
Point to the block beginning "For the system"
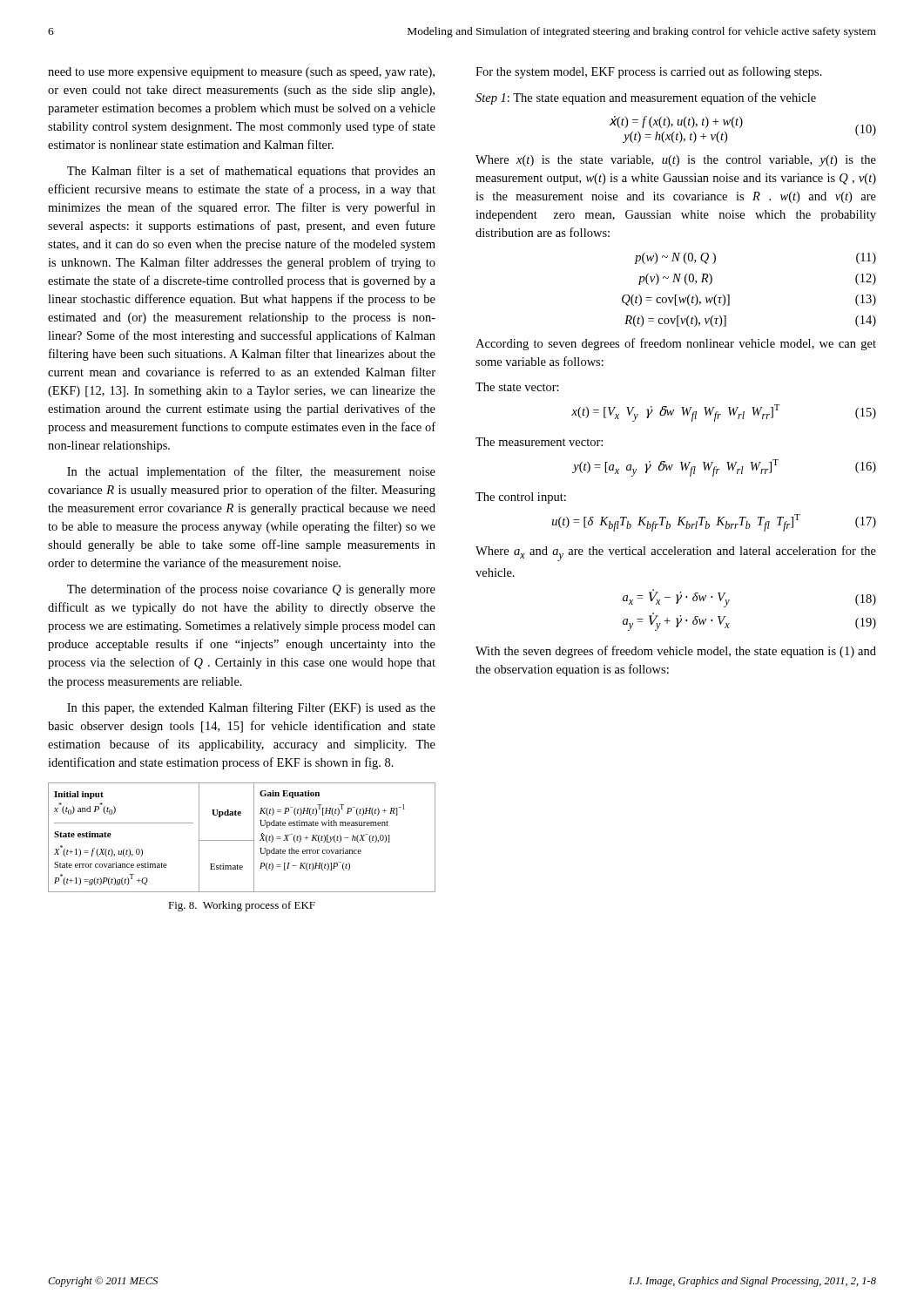tap(676, 72)
